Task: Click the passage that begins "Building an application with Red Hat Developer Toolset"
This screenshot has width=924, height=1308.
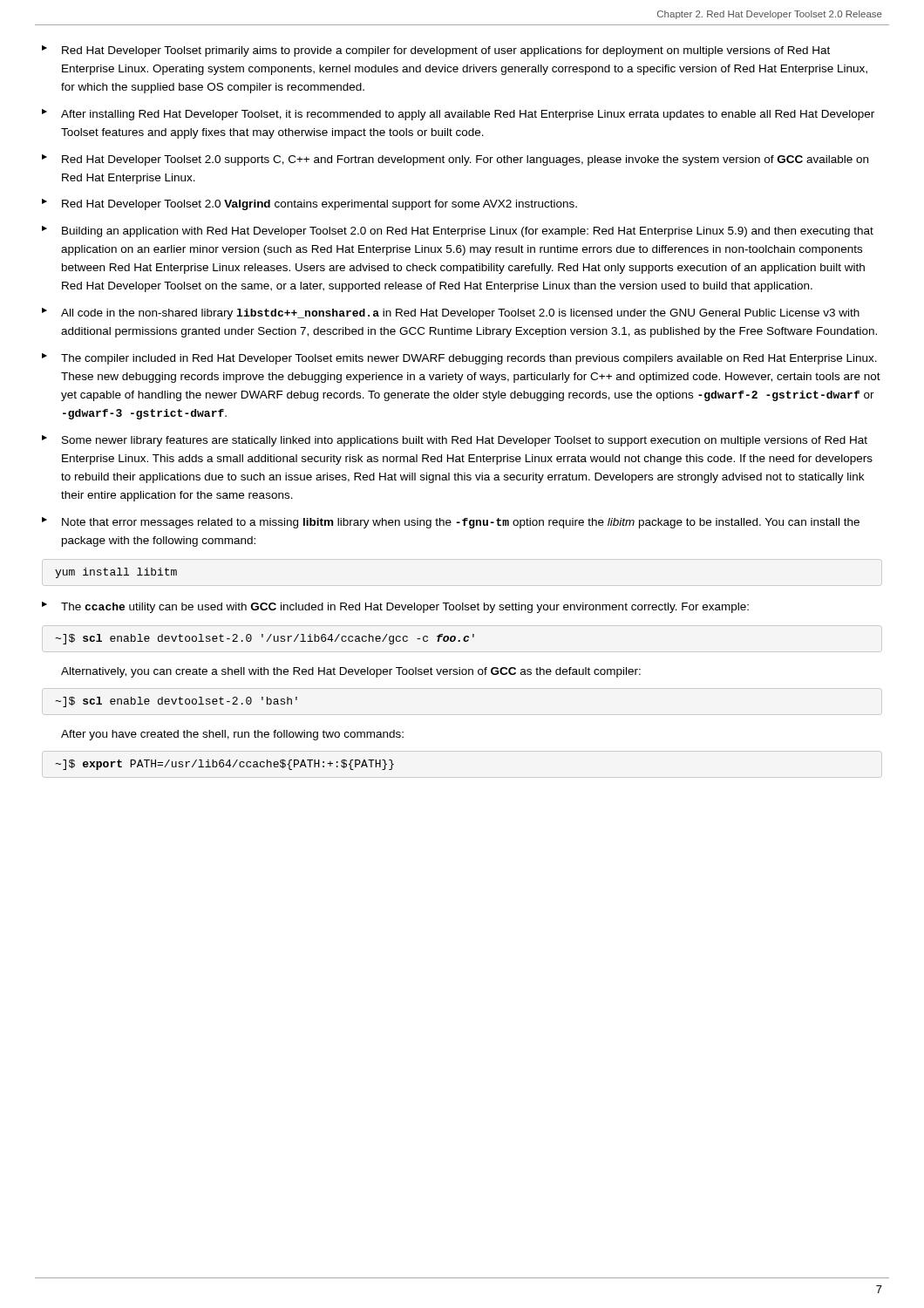Action: pos(467,258)
